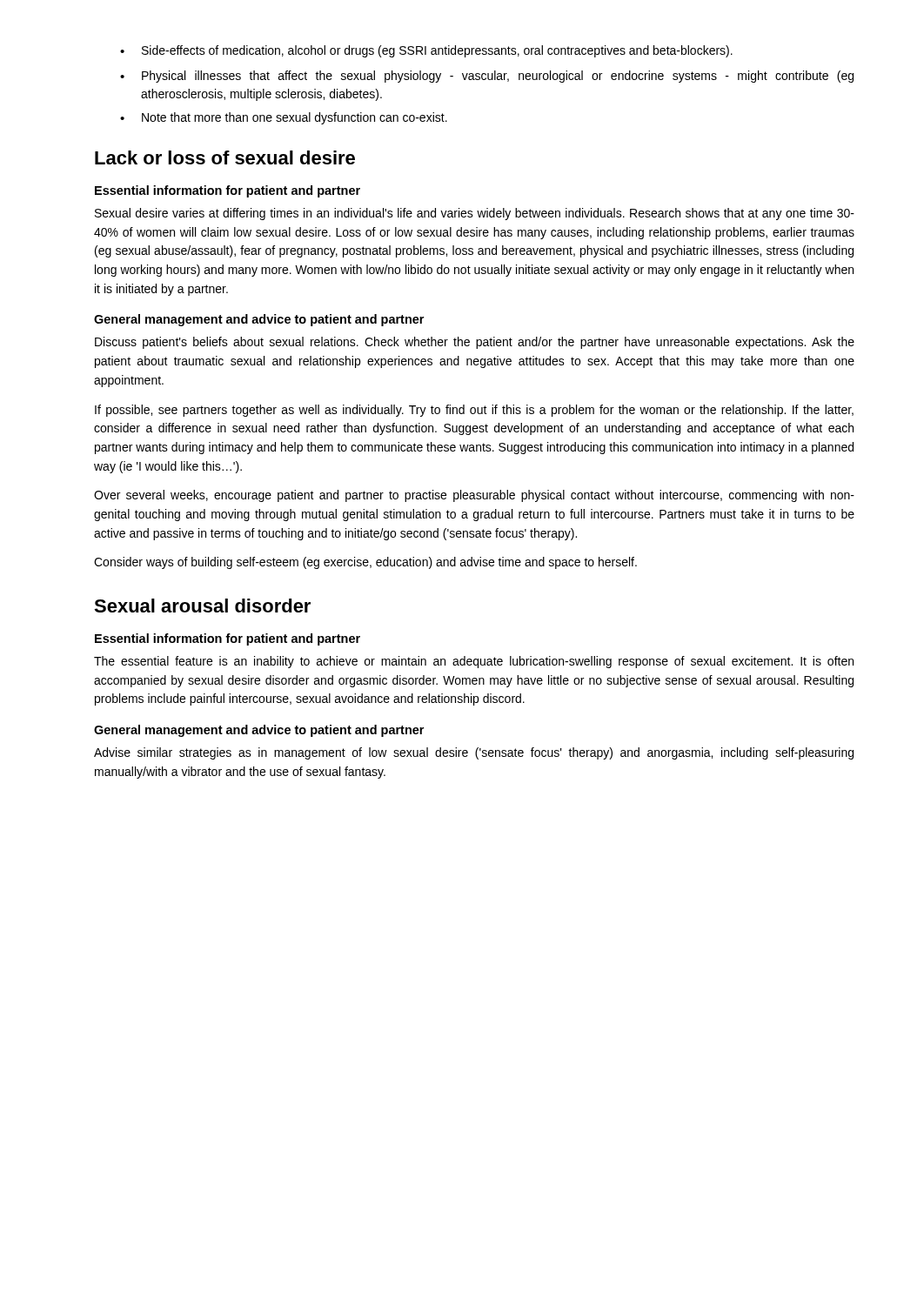Point to the text block starting "Sexual arousal disorder"
Screen dimensions: 1305x924
tap(202, 606)
